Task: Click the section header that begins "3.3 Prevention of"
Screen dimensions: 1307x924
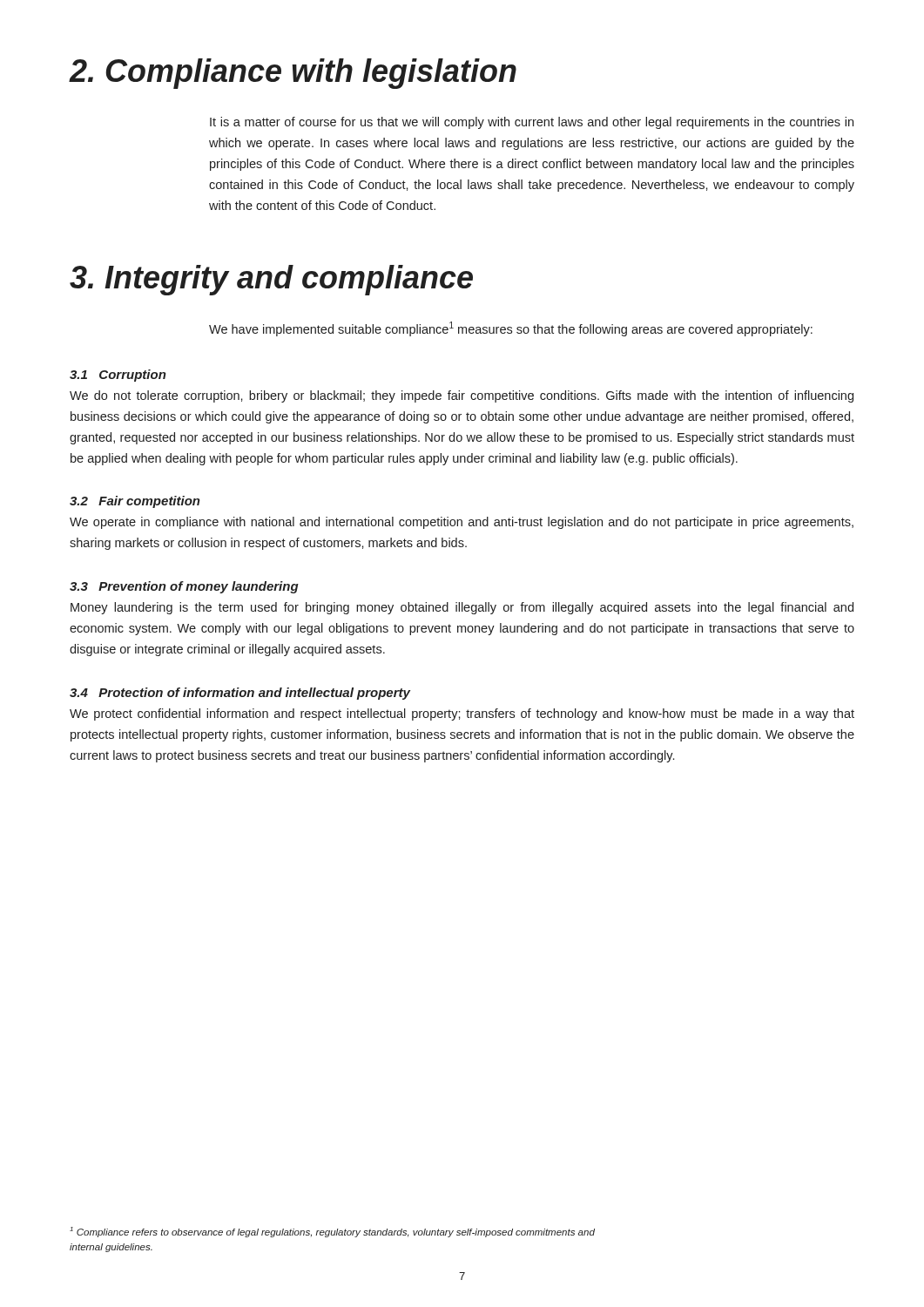Action: coord(184,586)
